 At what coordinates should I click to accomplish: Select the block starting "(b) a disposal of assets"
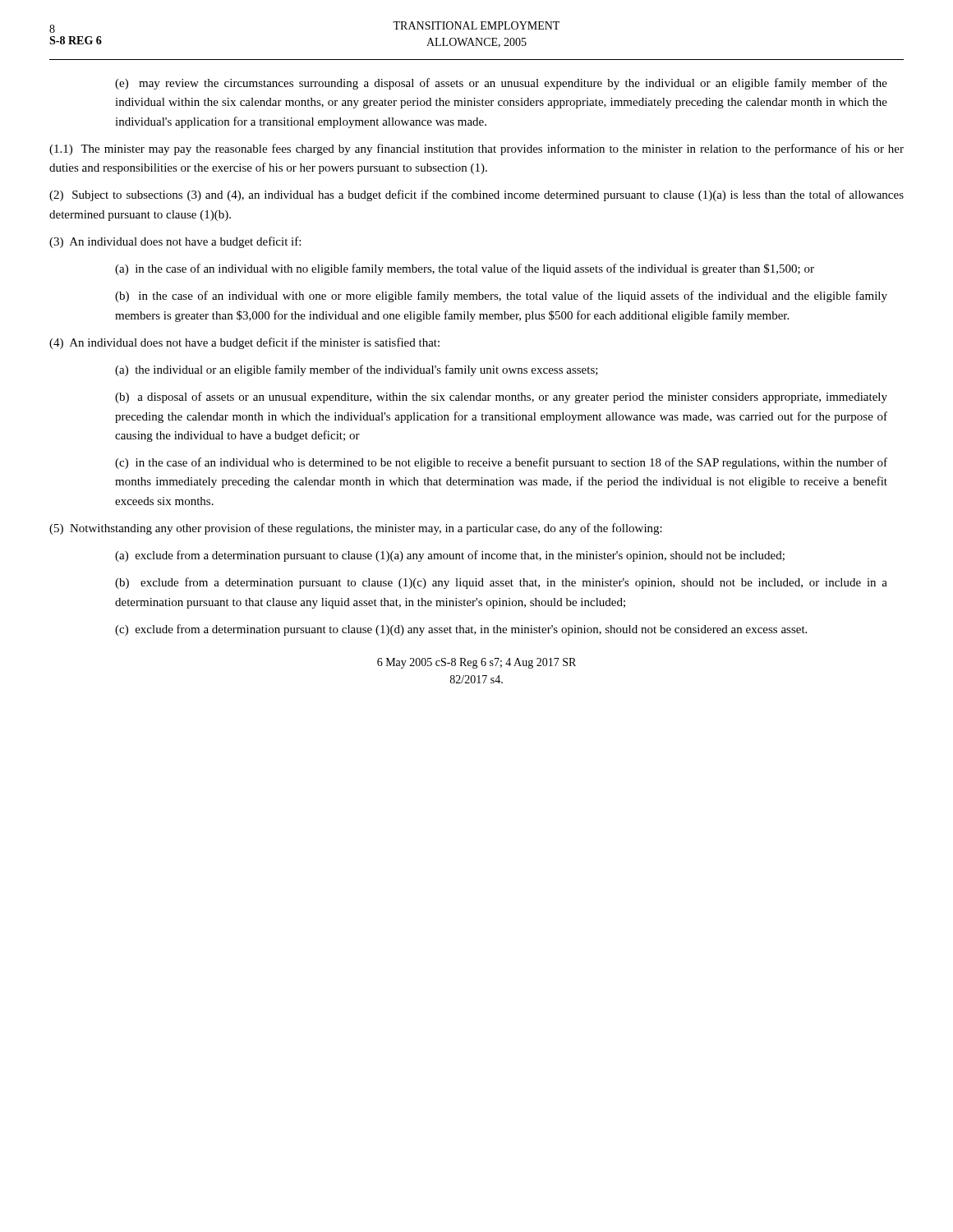[501, 416]
